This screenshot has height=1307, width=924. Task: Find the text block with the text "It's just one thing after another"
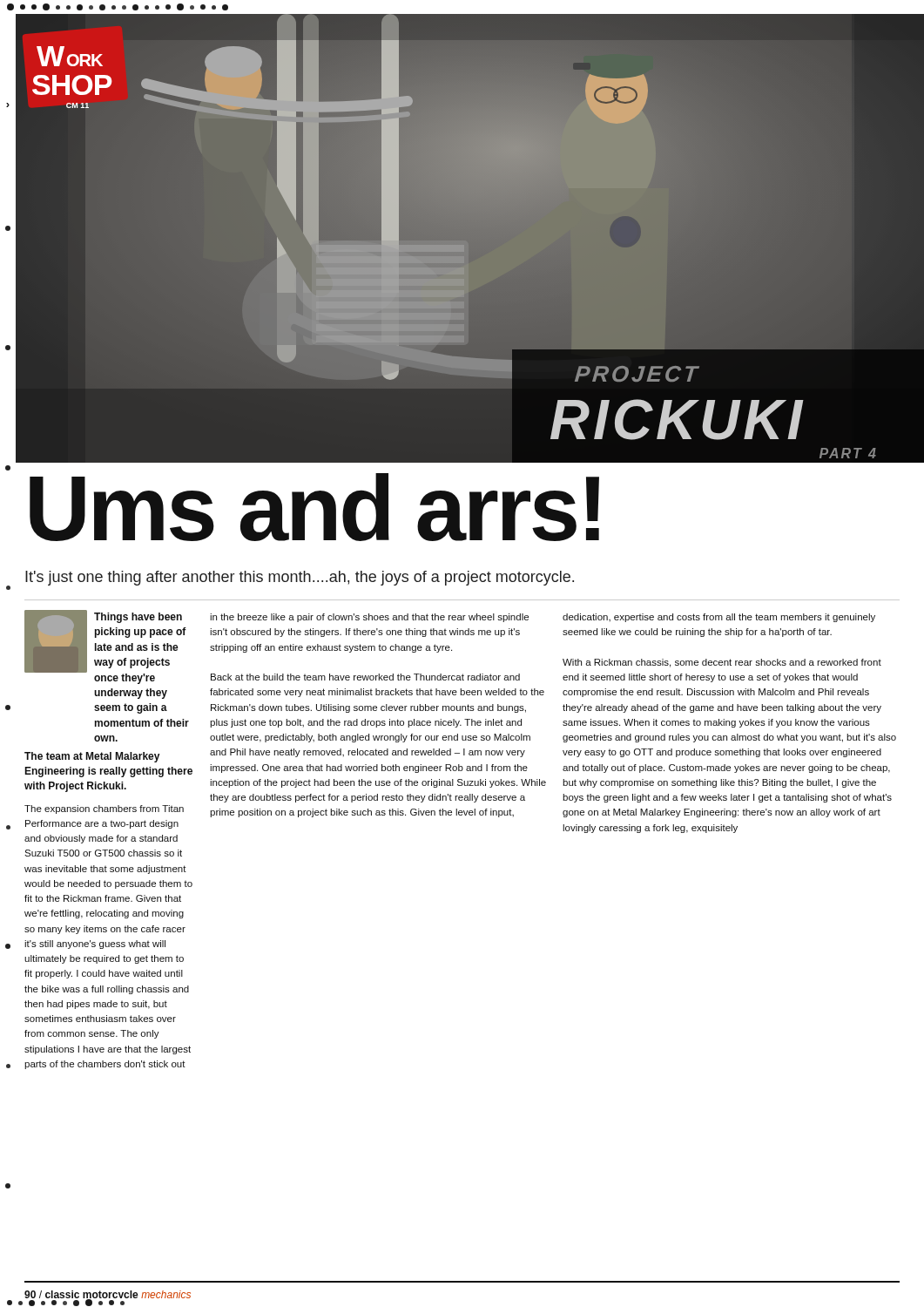462,577
